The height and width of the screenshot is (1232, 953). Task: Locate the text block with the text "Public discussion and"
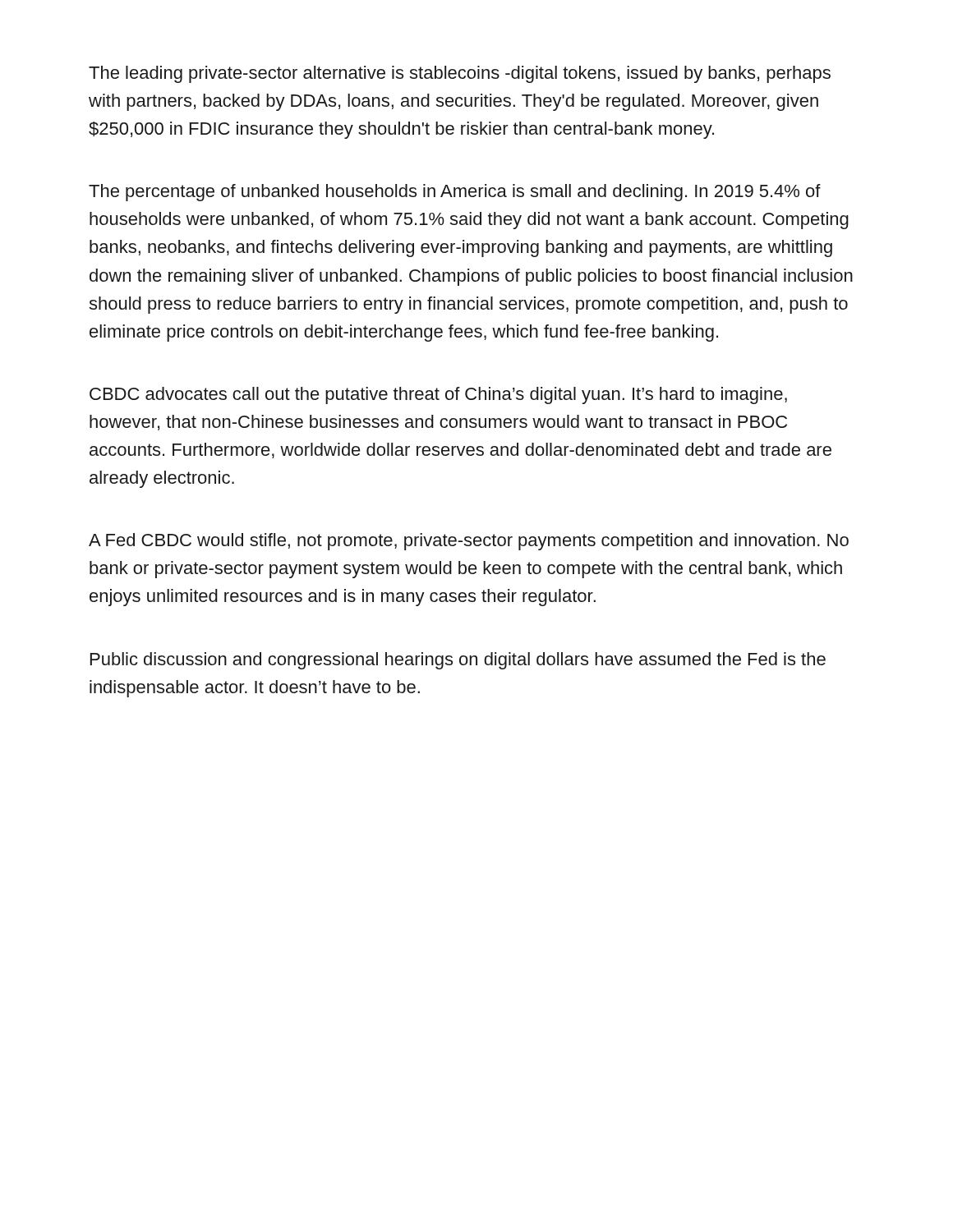pos(457,673)
